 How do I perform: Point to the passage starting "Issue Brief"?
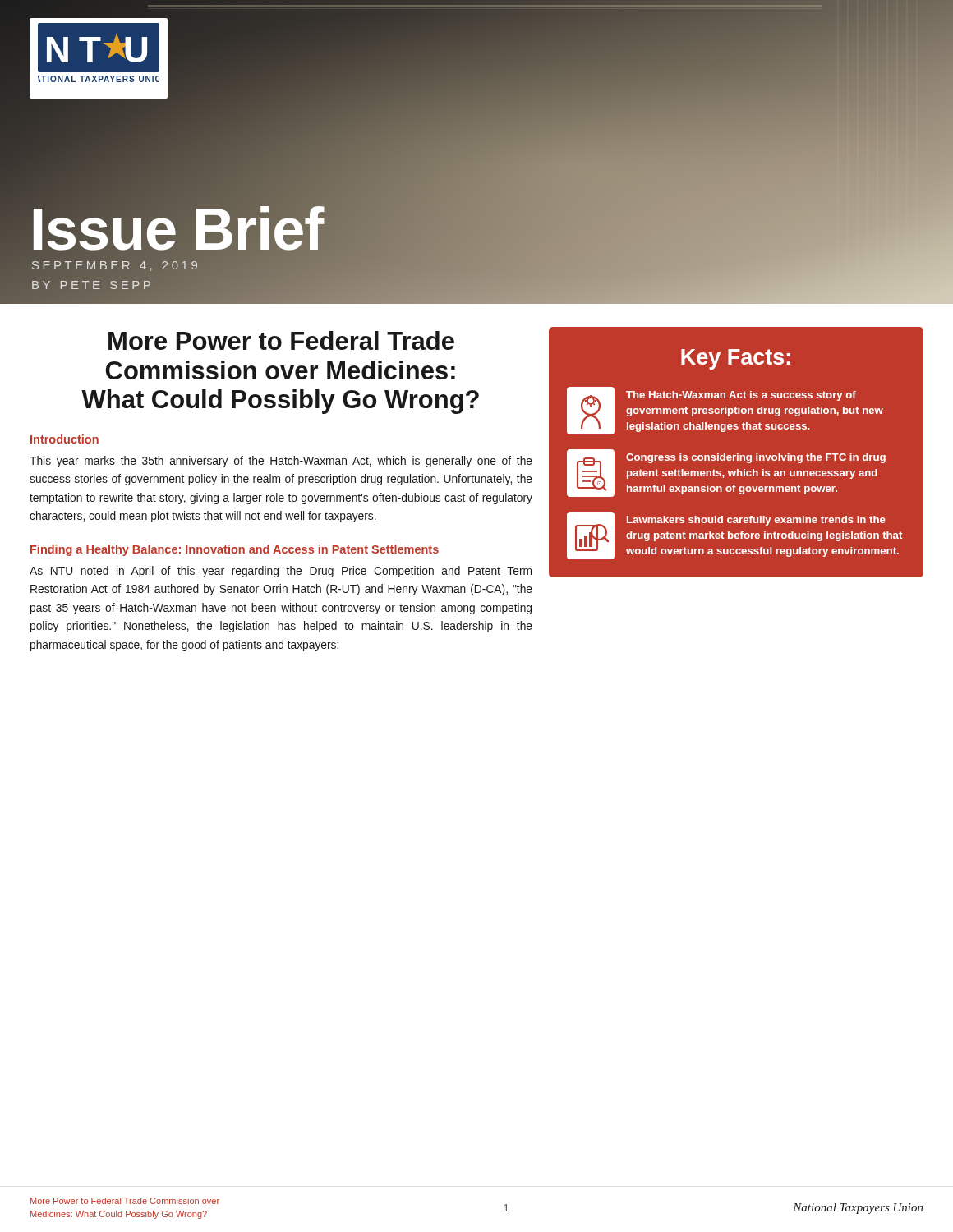[176, 229]
